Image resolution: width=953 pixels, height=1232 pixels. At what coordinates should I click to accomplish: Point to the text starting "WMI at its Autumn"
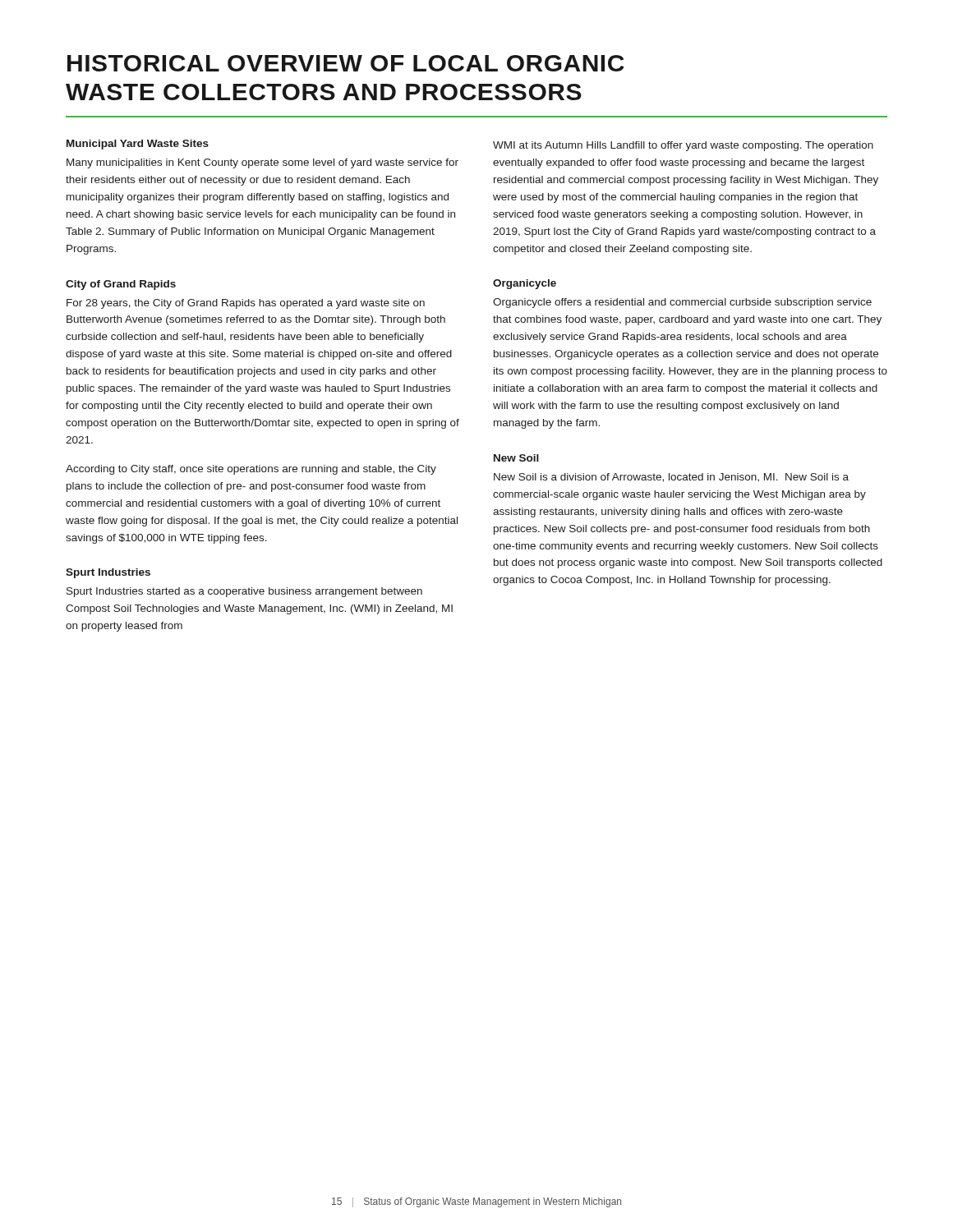[690, 197]
